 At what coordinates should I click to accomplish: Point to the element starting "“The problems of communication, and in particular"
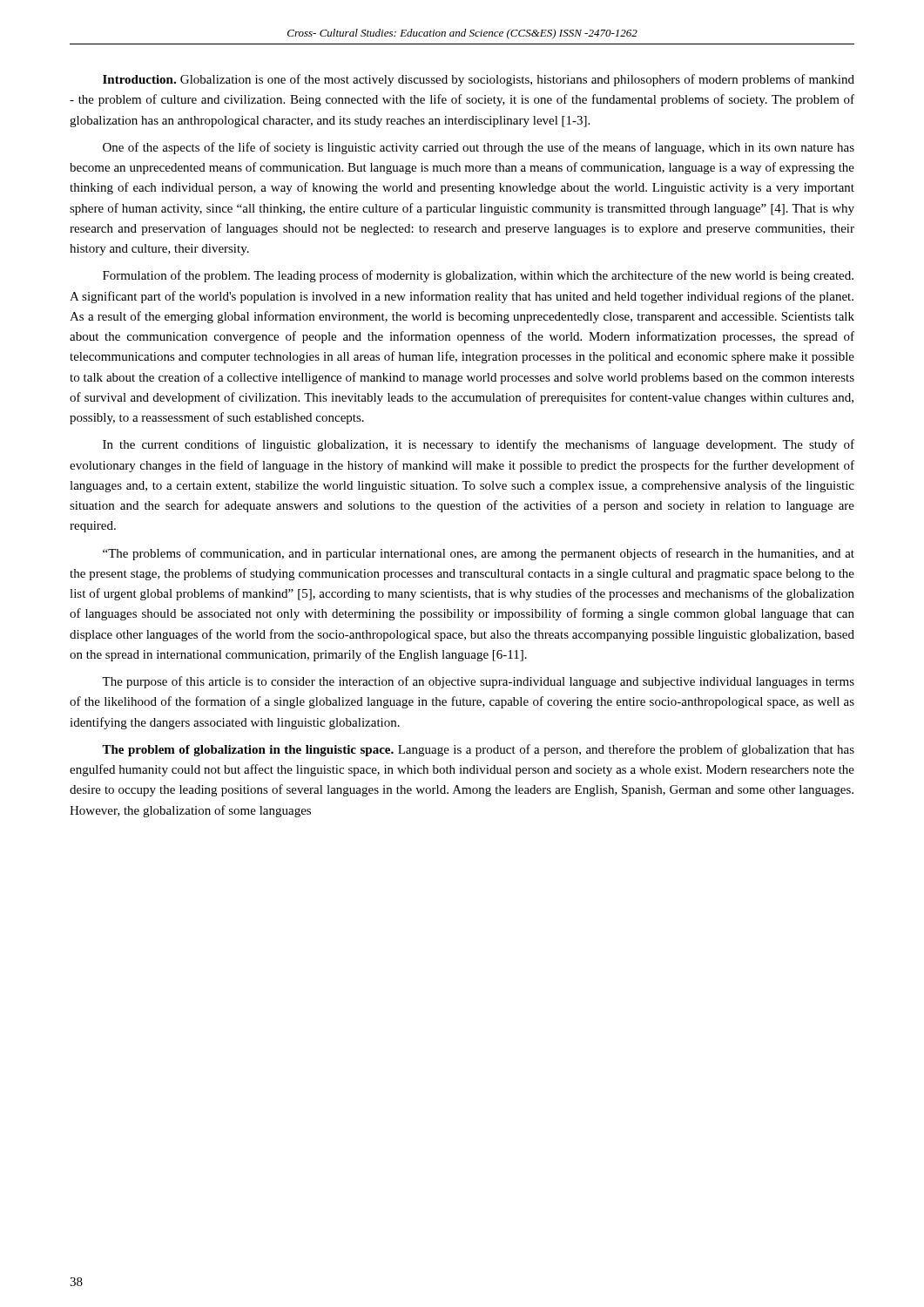(462, 604)
